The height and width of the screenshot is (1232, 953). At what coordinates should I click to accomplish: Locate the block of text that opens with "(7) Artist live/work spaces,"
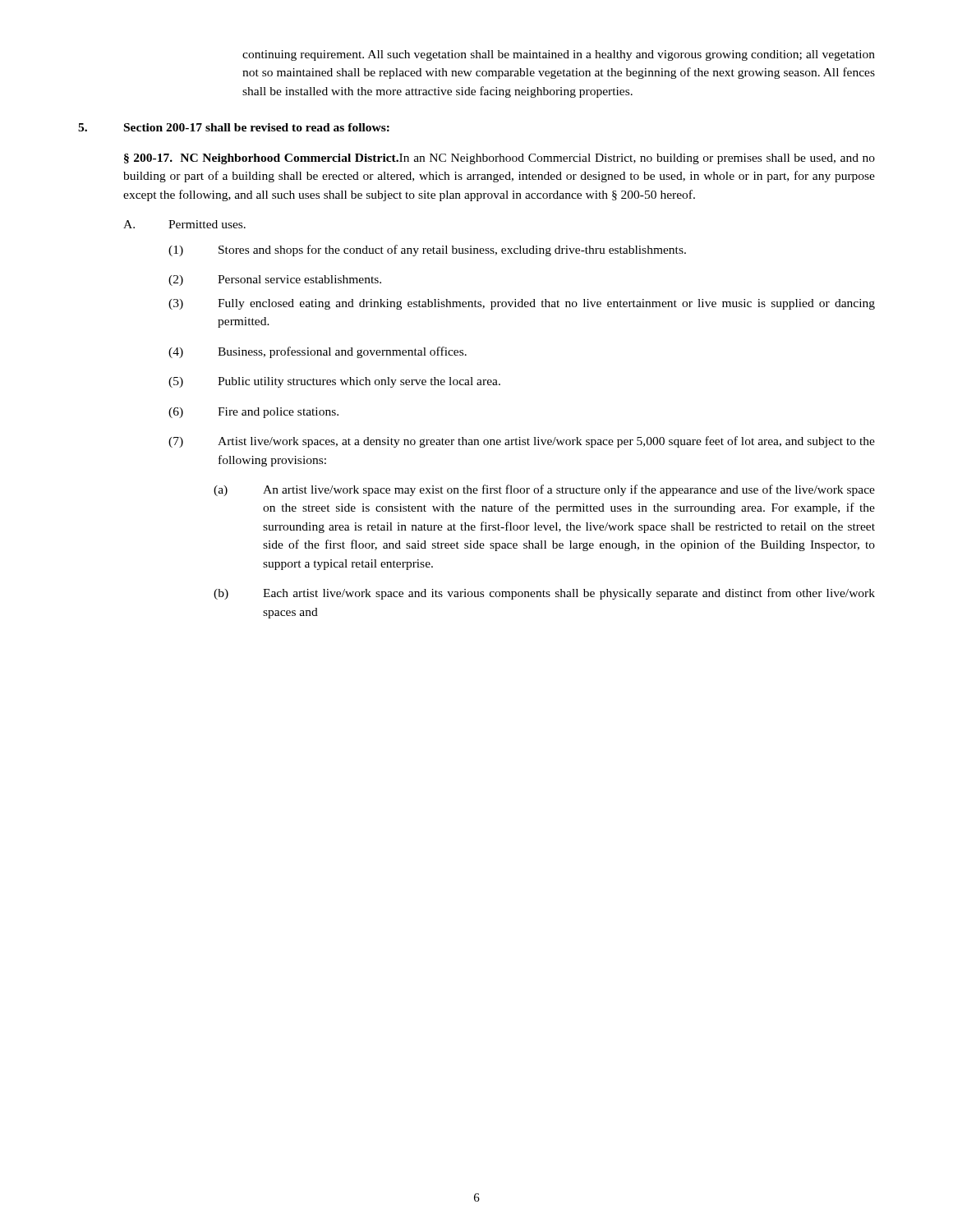(x=522, y=450)
